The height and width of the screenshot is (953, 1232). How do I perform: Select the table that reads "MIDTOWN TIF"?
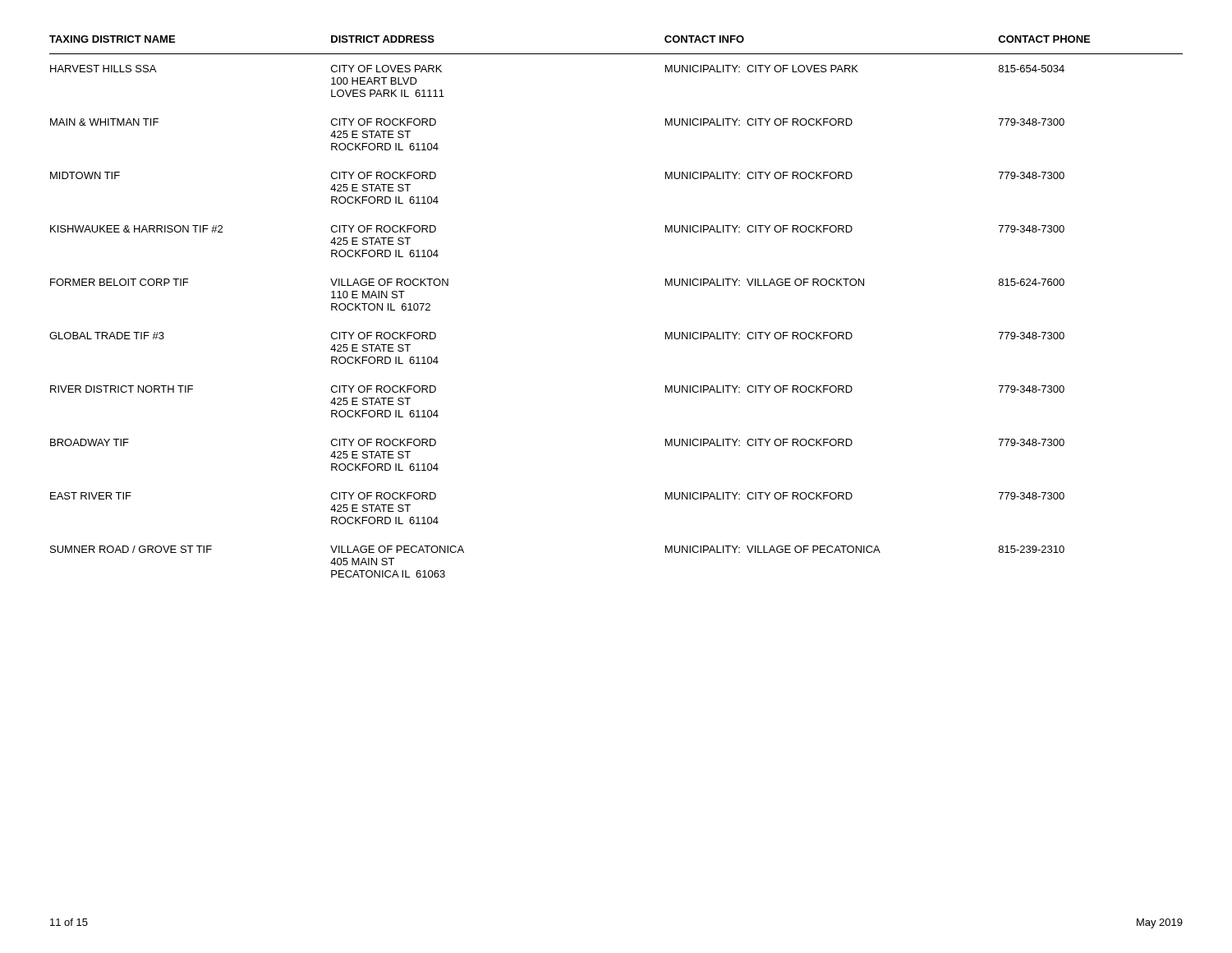[x=616, y=311]
